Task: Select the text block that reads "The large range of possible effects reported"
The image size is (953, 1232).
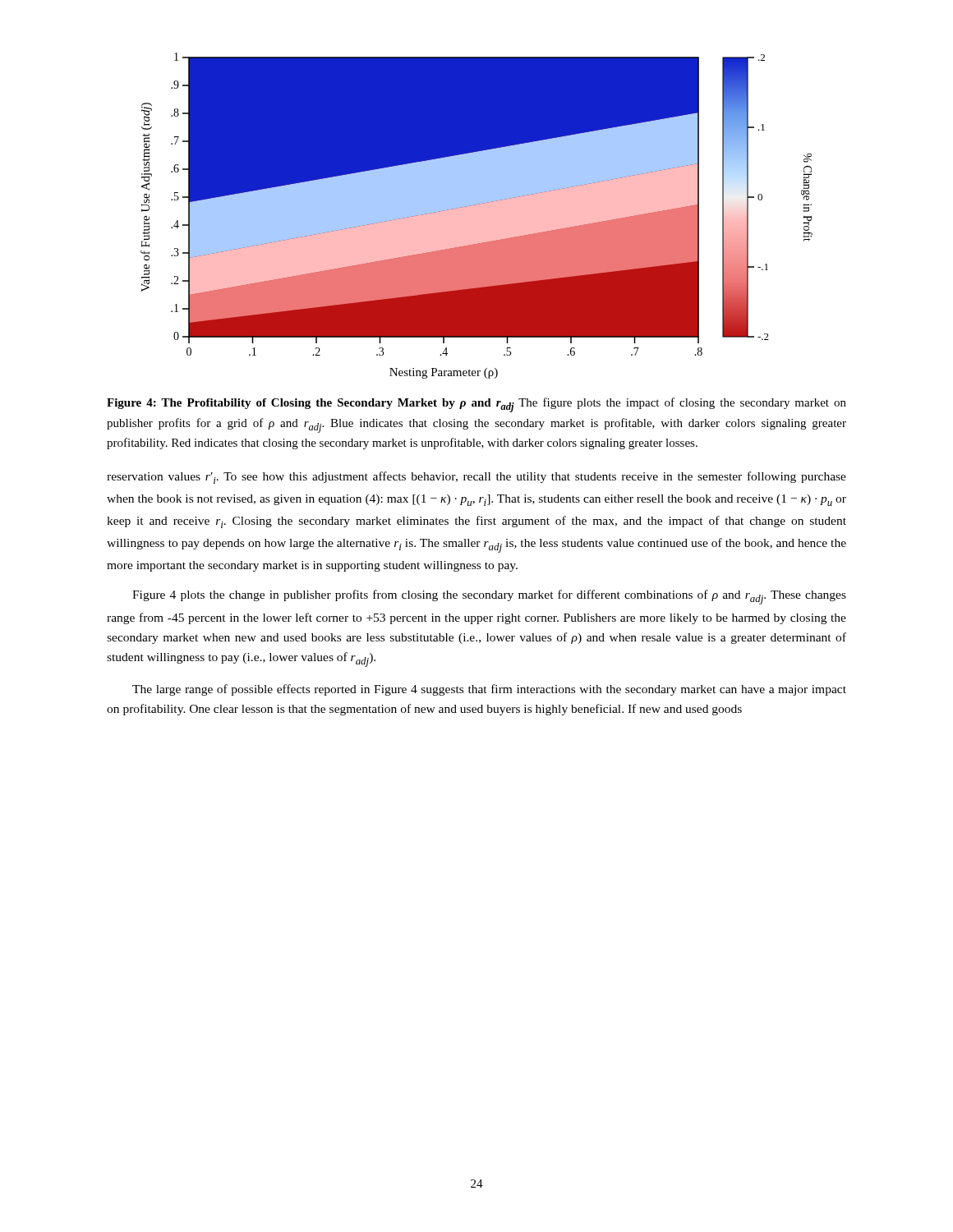Action: click(476, 698)
